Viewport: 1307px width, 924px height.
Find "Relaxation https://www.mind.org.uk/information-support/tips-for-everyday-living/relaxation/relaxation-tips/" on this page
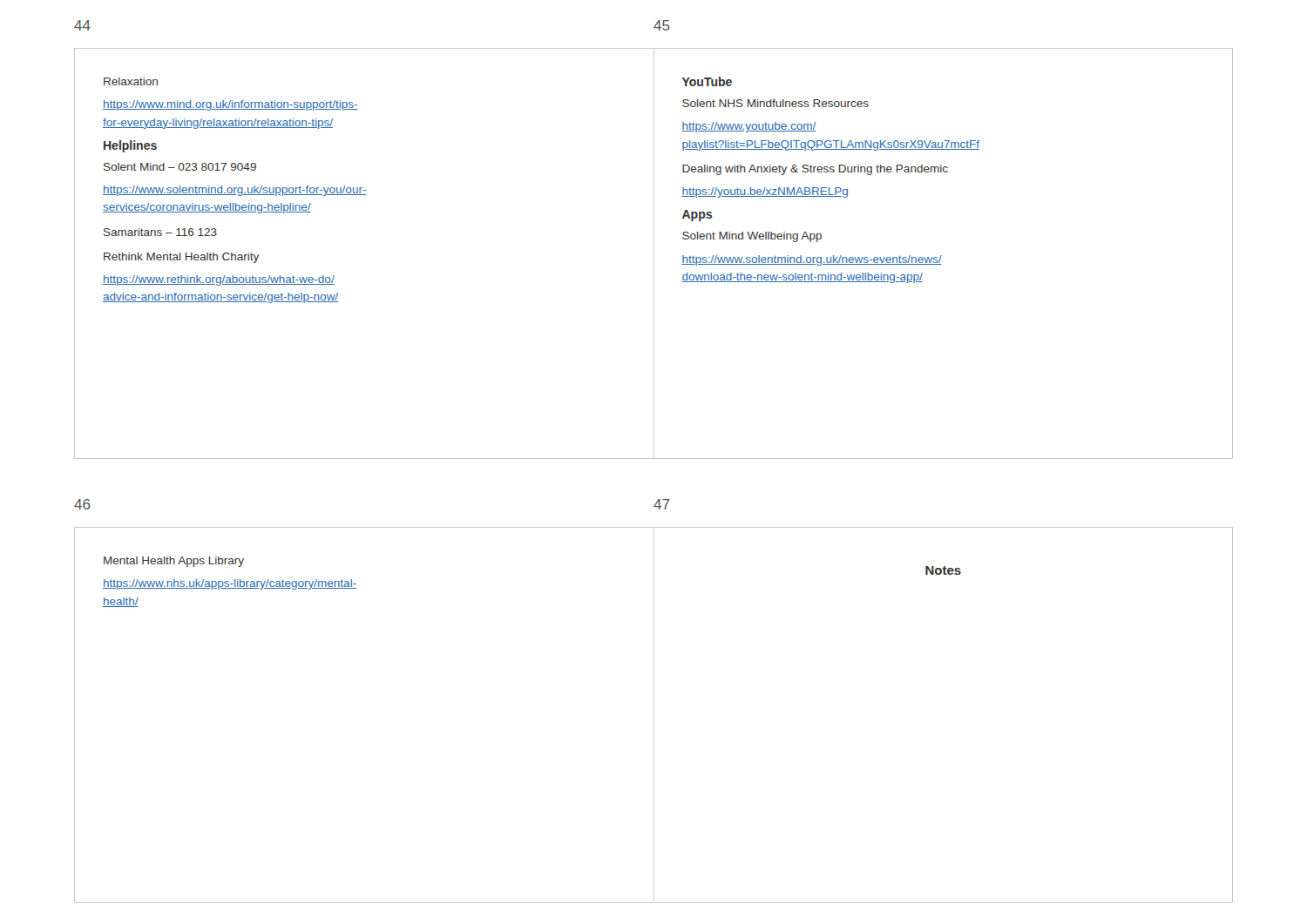click(x=364, y=102)
